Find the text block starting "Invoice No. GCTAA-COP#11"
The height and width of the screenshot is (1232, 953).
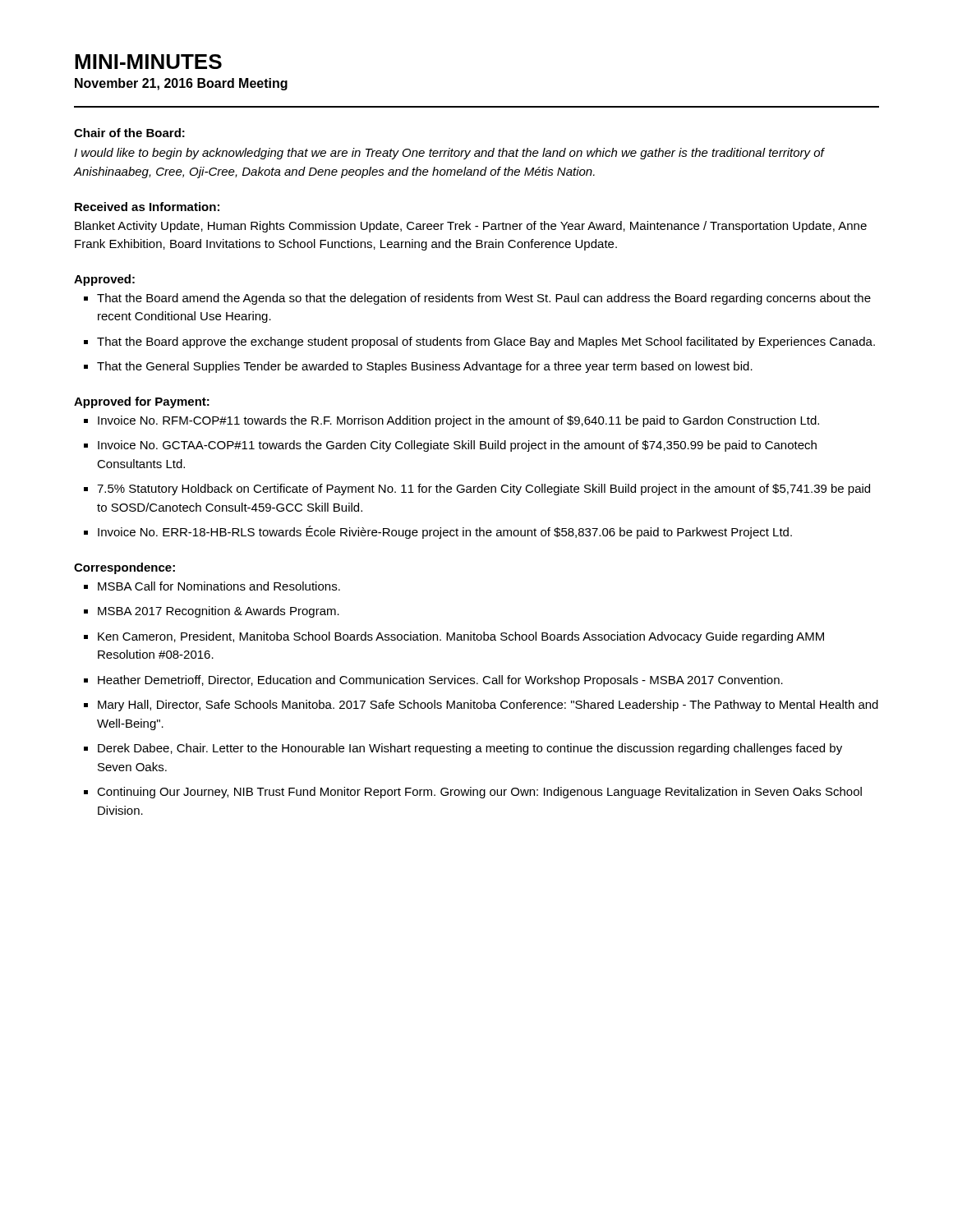pyautogui.click(x=457, y=454)
